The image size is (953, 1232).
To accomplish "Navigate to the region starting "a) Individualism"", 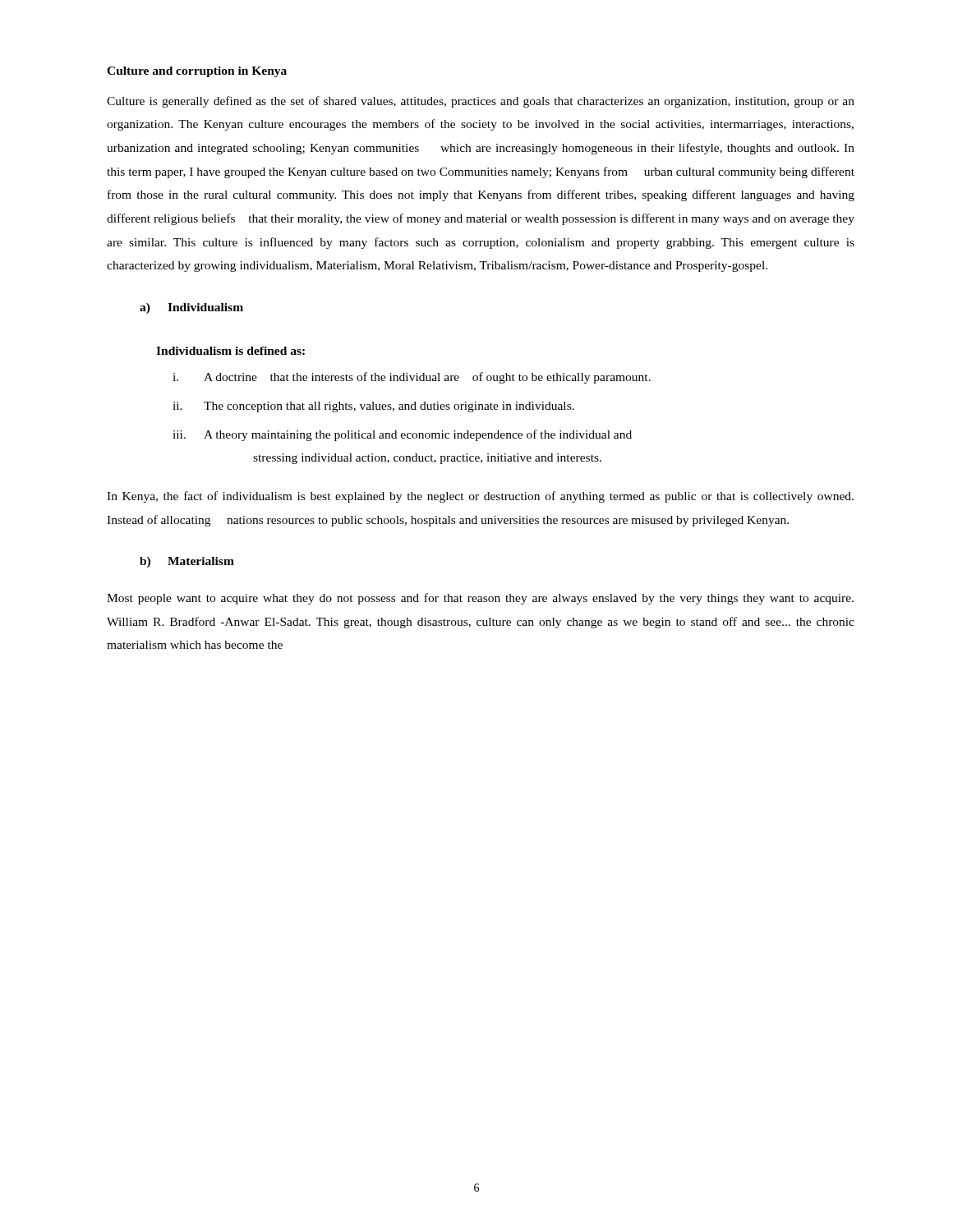I will [191, 307].
